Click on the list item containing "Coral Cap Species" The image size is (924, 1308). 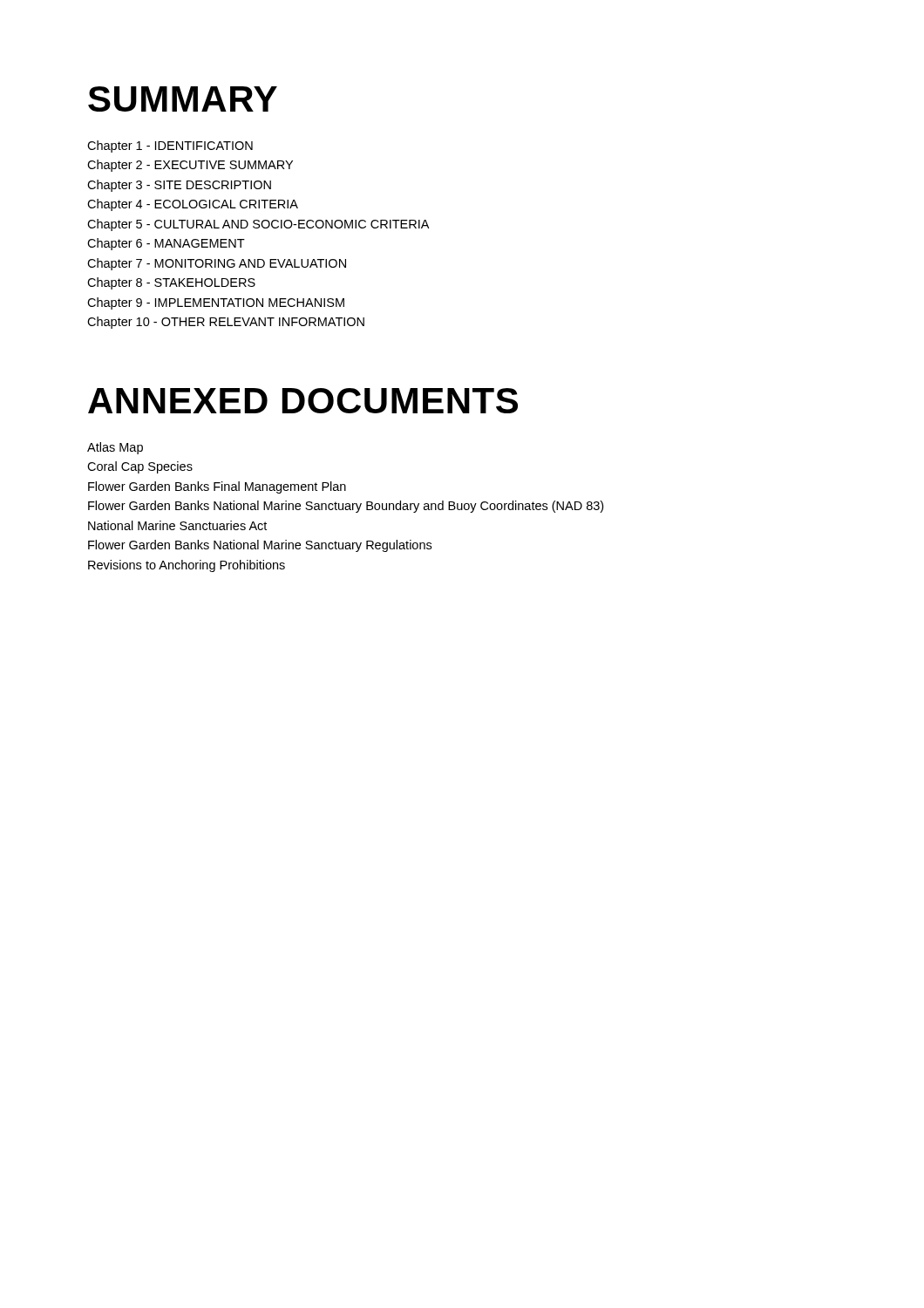pyautogui.click(x=140, y=467)
